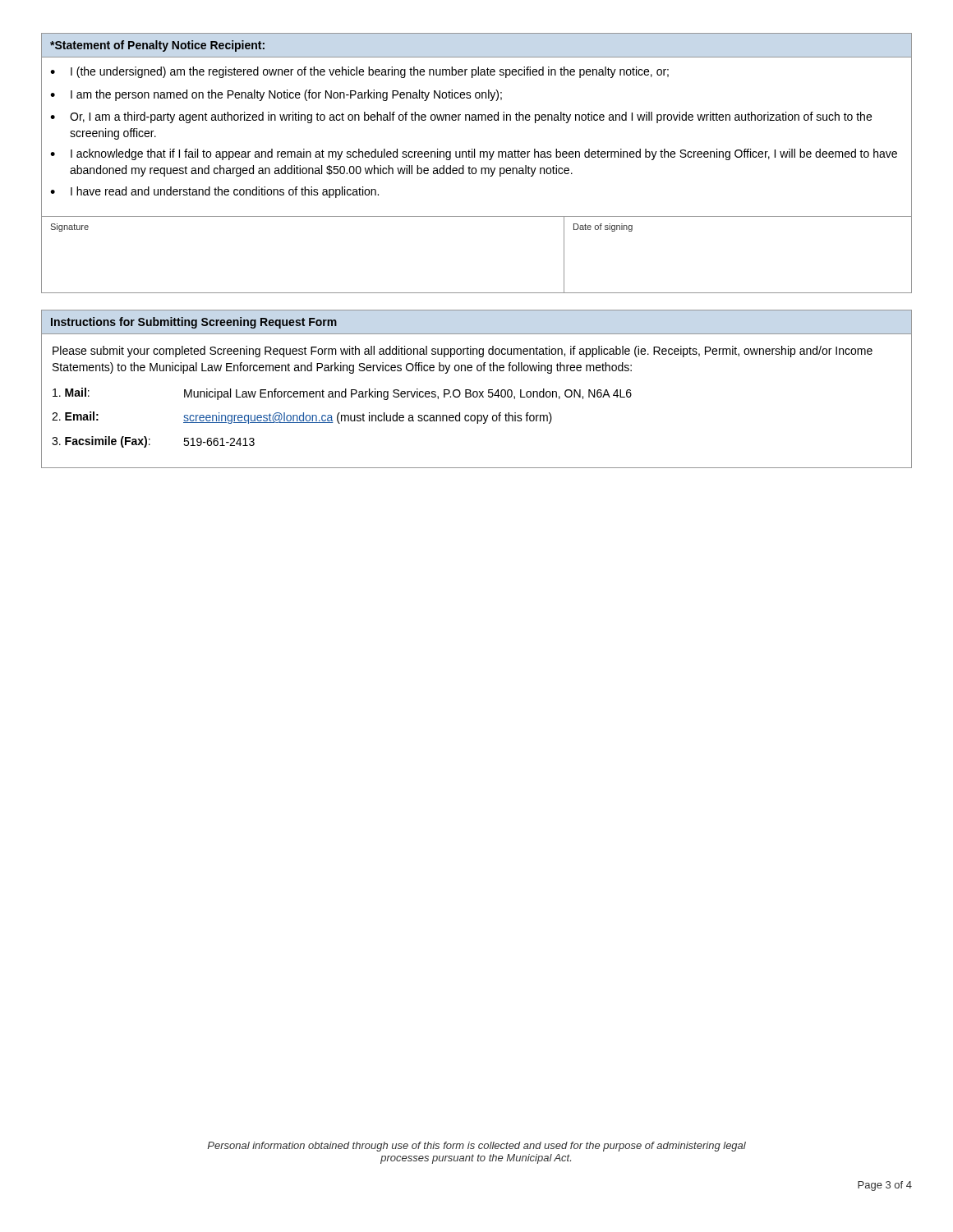
Task: Locate the passage starting "• Or, I"
Action: (476, 125)
